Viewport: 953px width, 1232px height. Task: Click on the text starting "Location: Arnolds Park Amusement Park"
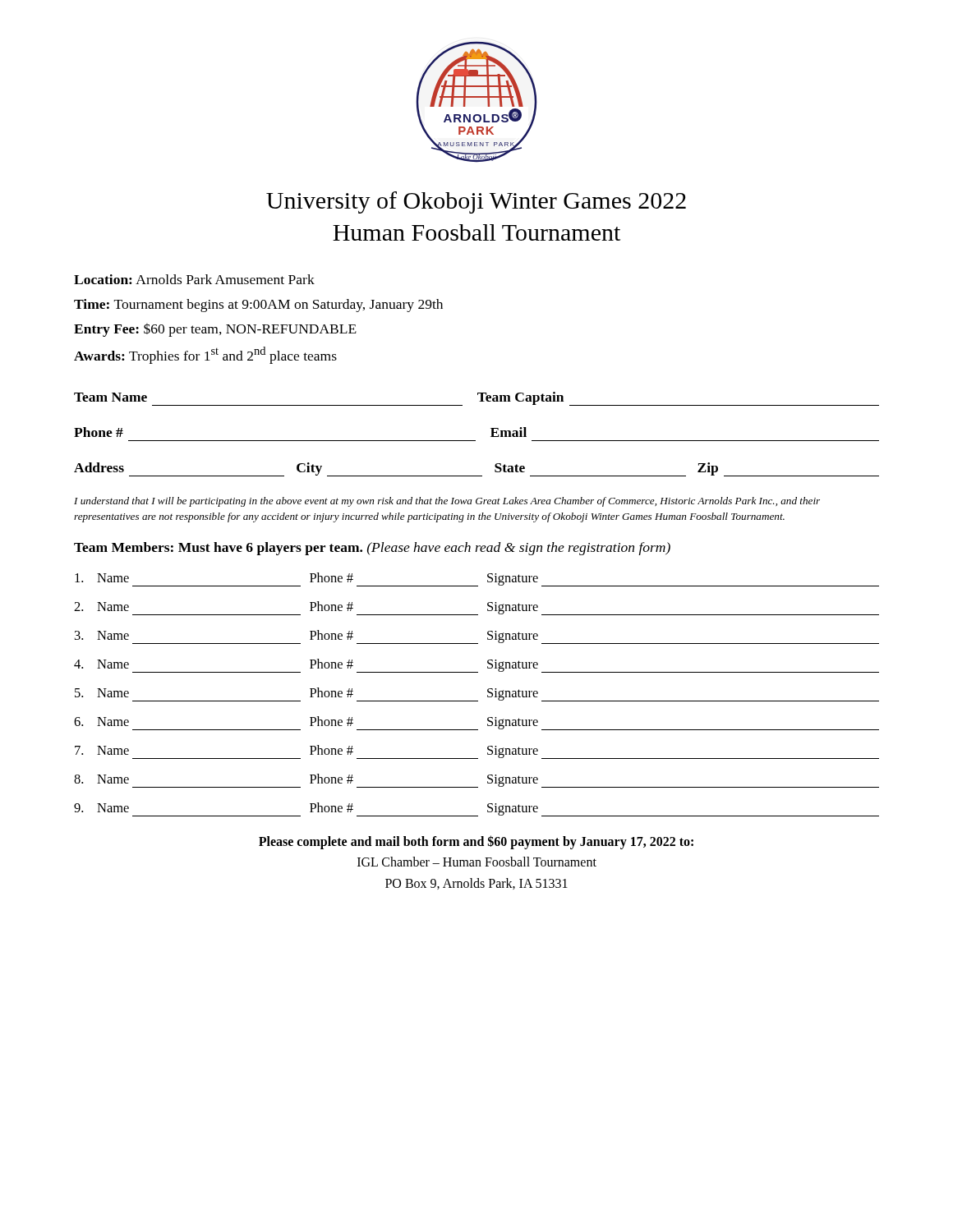tap(194, 279)
